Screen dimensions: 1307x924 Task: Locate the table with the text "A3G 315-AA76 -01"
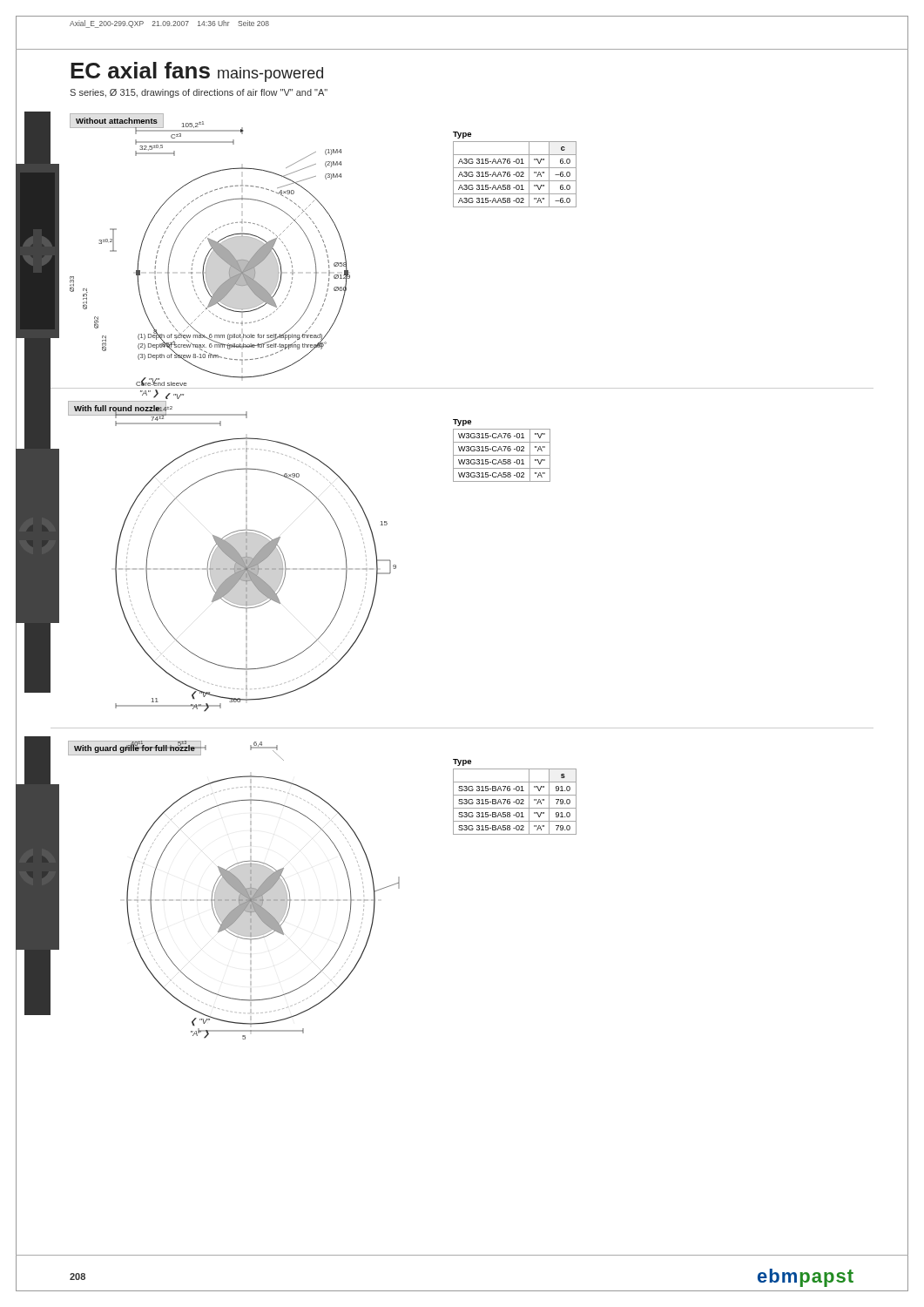(x=575, y=168)
